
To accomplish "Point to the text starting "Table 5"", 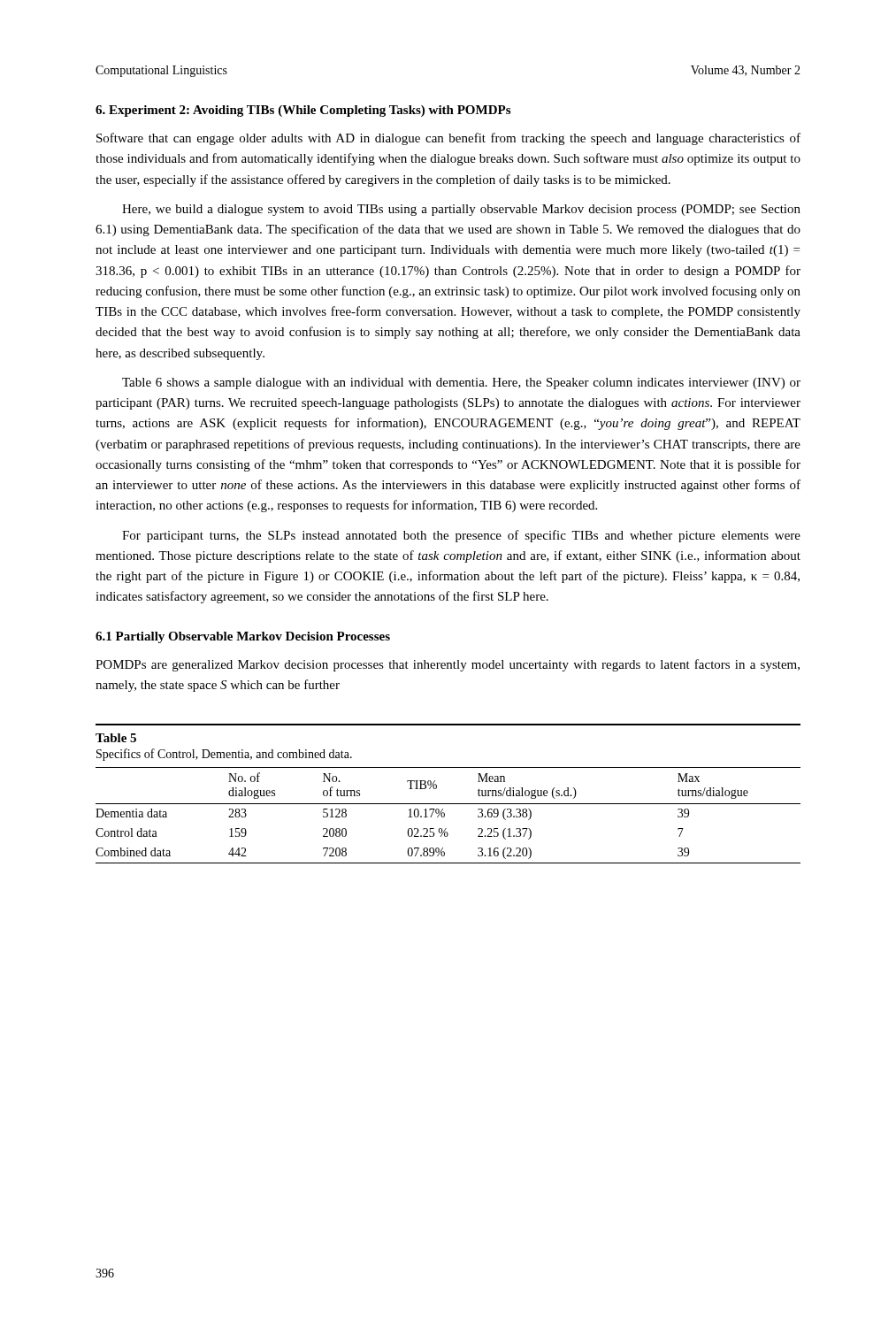I will click(x=116, y=738).
